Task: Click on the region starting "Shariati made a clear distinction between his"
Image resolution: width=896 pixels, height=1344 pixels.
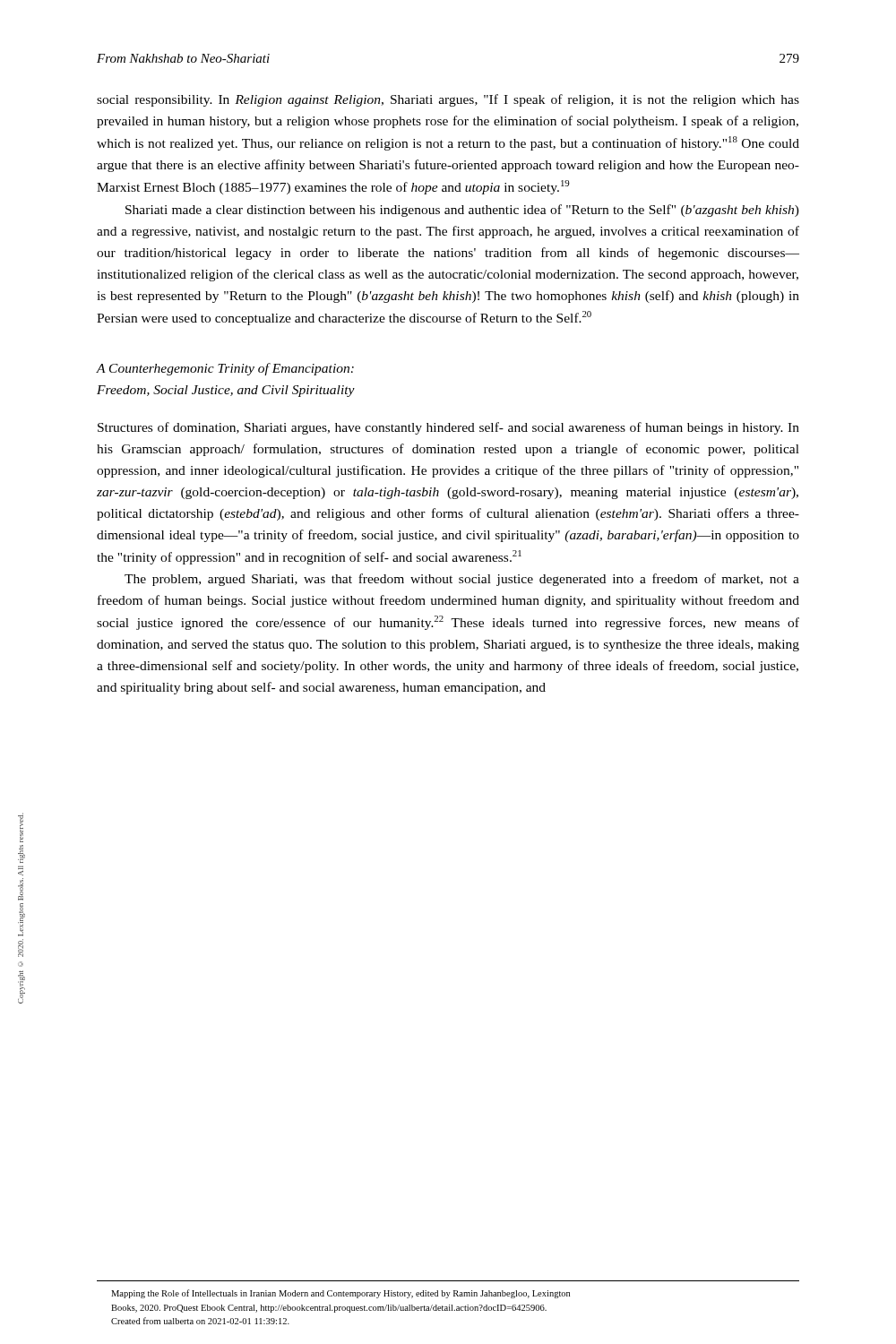Action: tap(448, 263)
